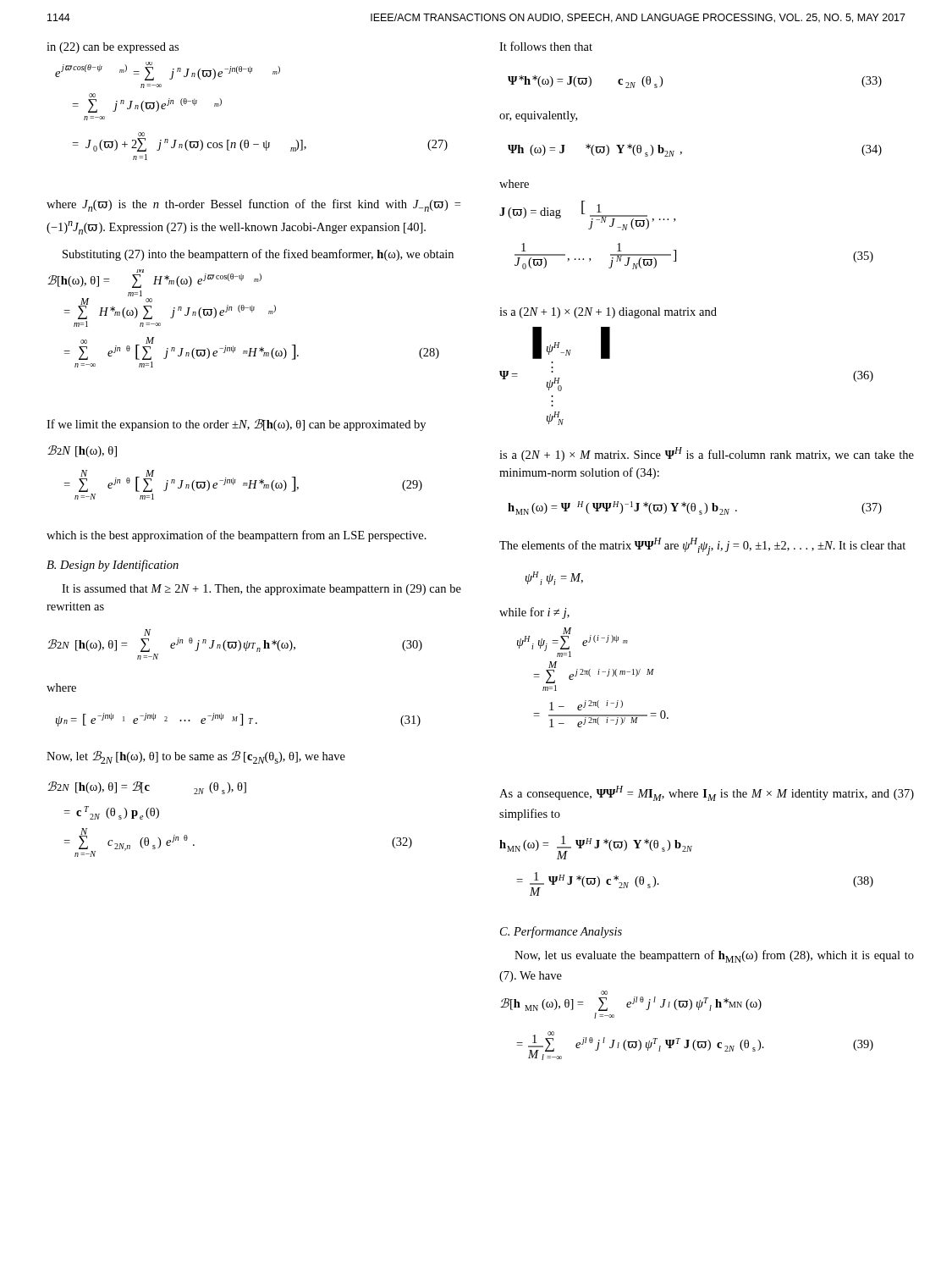Image resolution: width=952 pixels, height=1270 pixels.
Task: Click on the text starting "ψ H i ψ j ="
Action: 593,677
